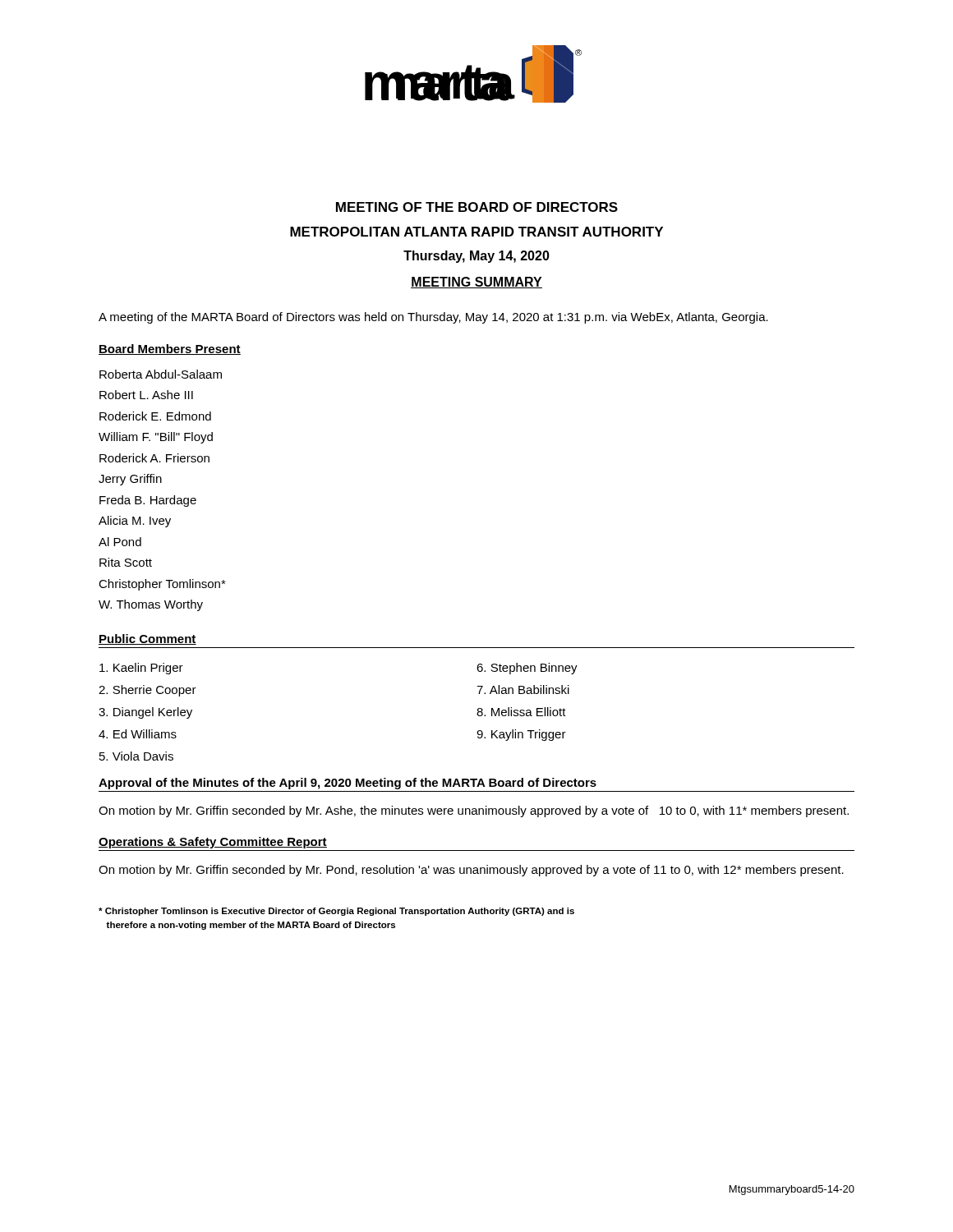Click on the region starting "Board Members Present"
This screenshot has width=953, height=1232.
[x=169, y=348]
